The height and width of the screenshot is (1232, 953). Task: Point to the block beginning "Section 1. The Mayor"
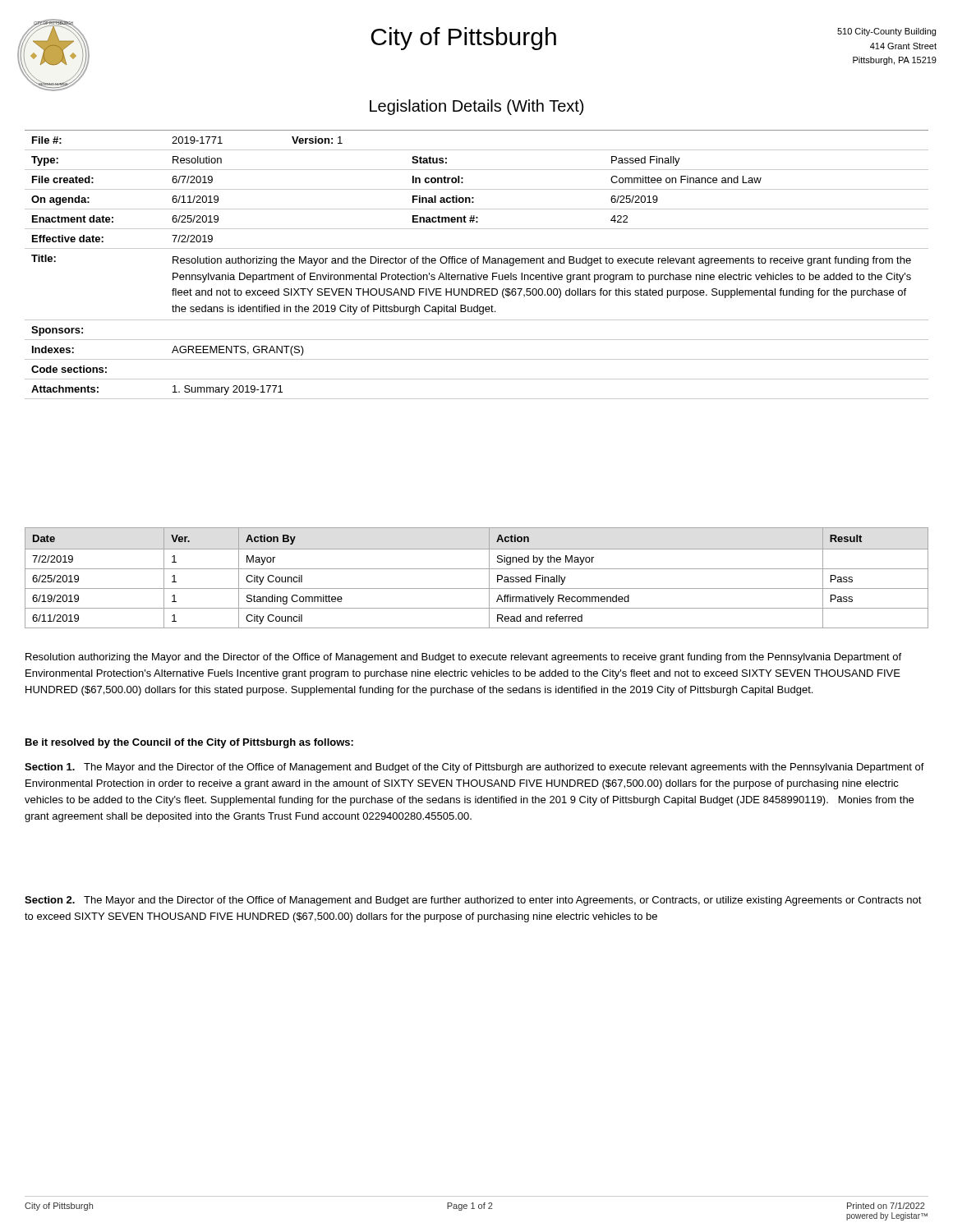coord(474,791)
